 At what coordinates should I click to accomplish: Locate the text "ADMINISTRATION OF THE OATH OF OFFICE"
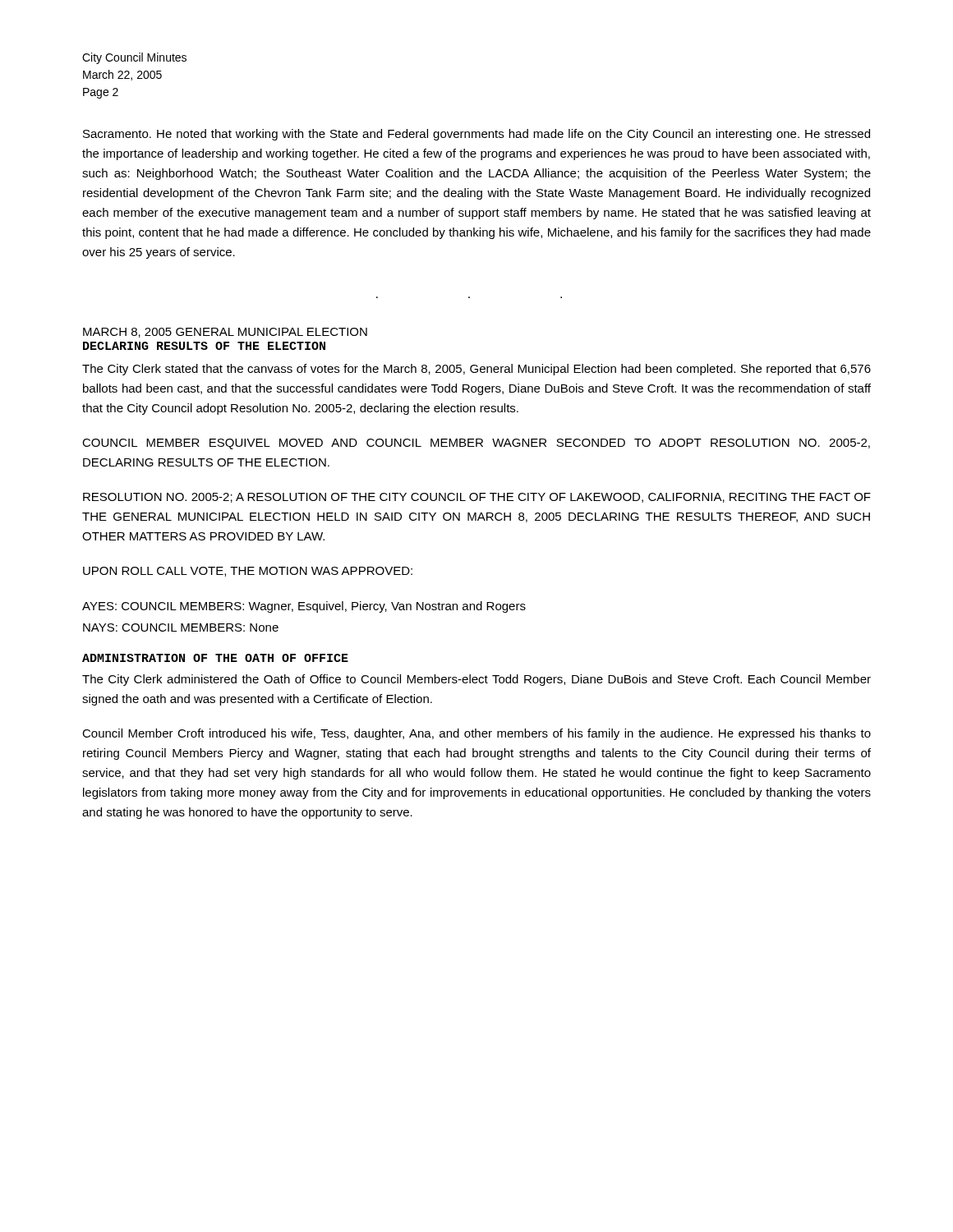(x=215, y=658)
